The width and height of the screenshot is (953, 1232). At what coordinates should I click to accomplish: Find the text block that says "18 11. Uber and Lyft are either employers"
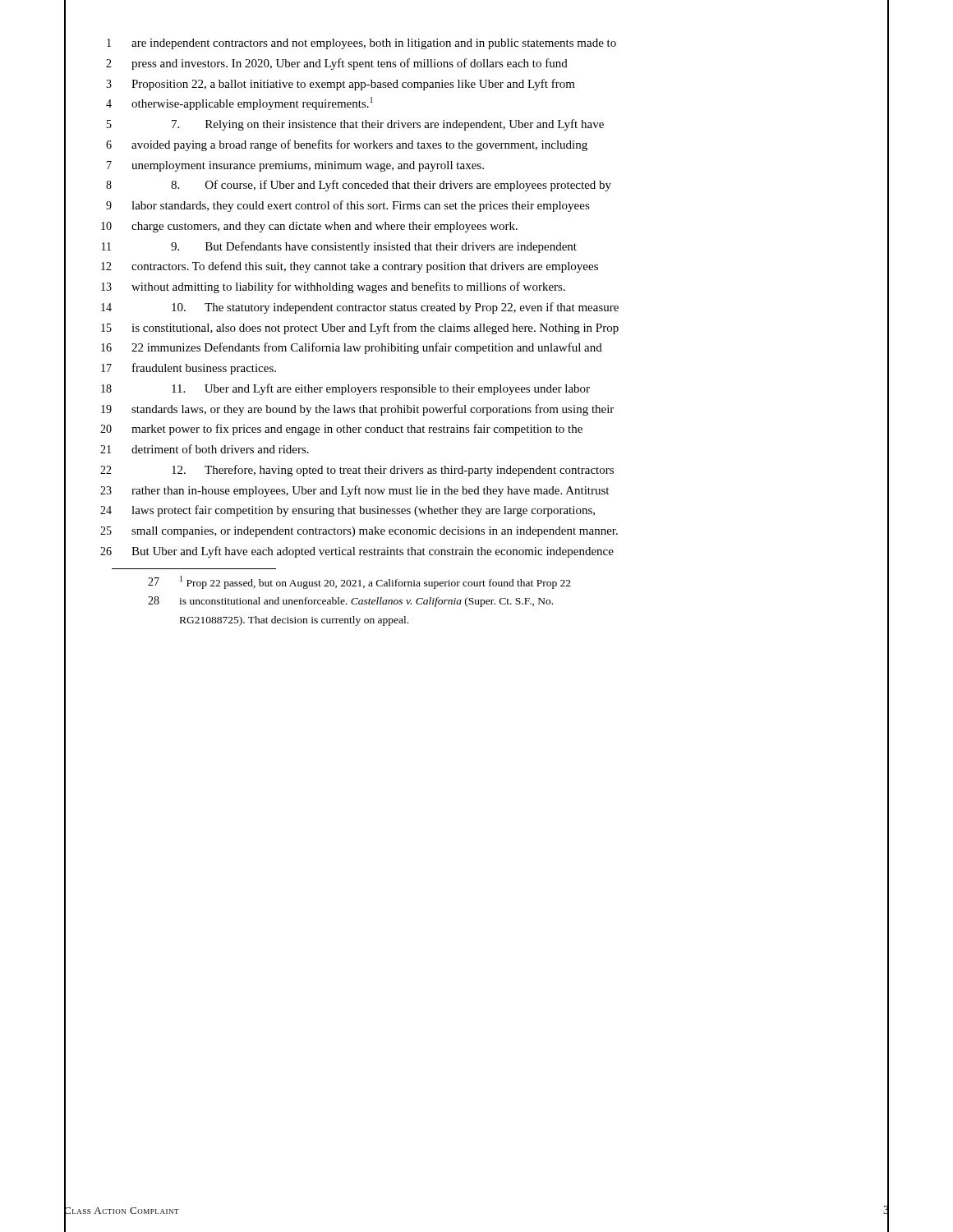[x=476, y=419]
